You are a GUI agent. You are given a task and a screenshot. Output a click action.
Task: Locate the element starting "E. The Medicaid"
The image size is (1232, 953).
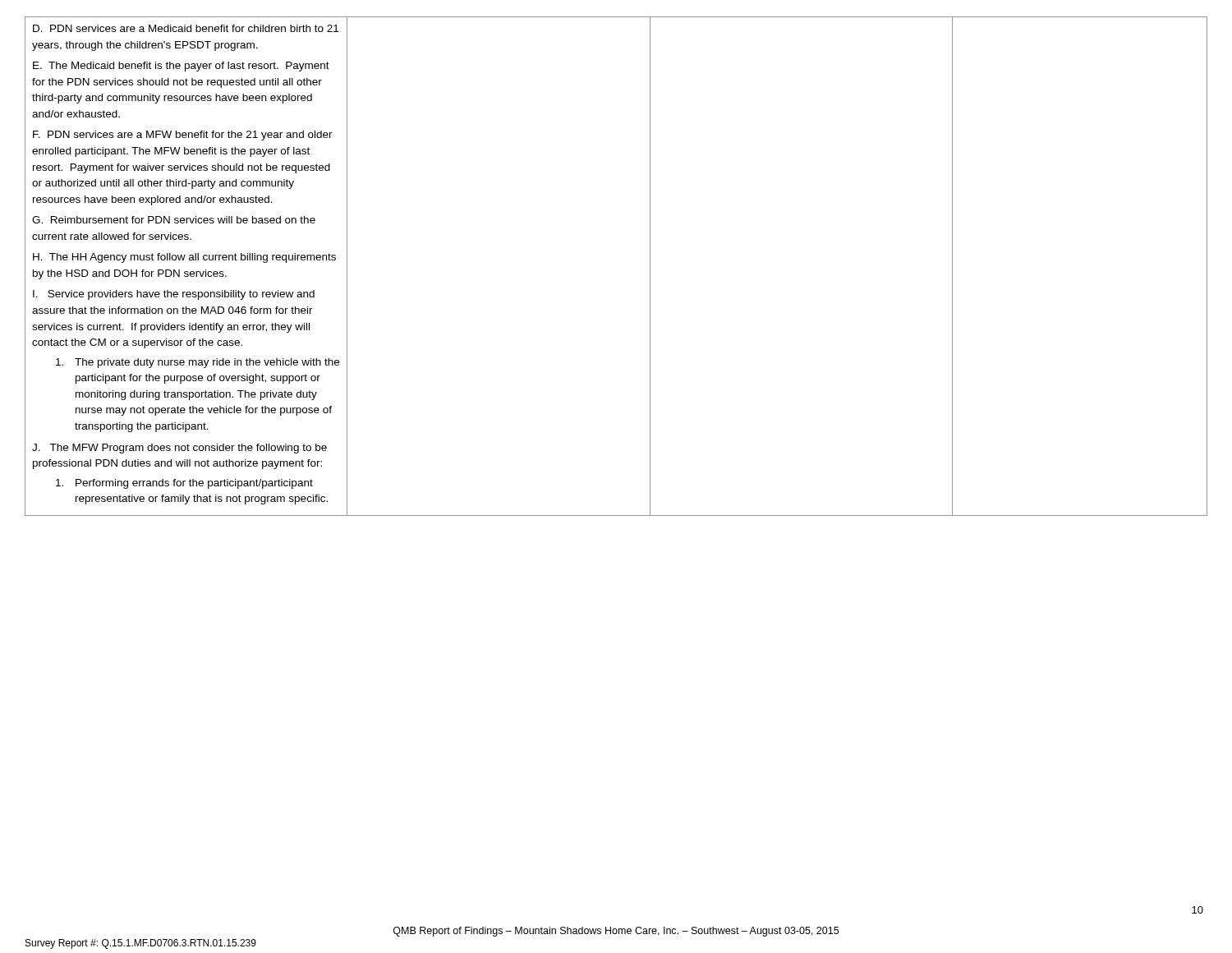(x=180, y=90)
